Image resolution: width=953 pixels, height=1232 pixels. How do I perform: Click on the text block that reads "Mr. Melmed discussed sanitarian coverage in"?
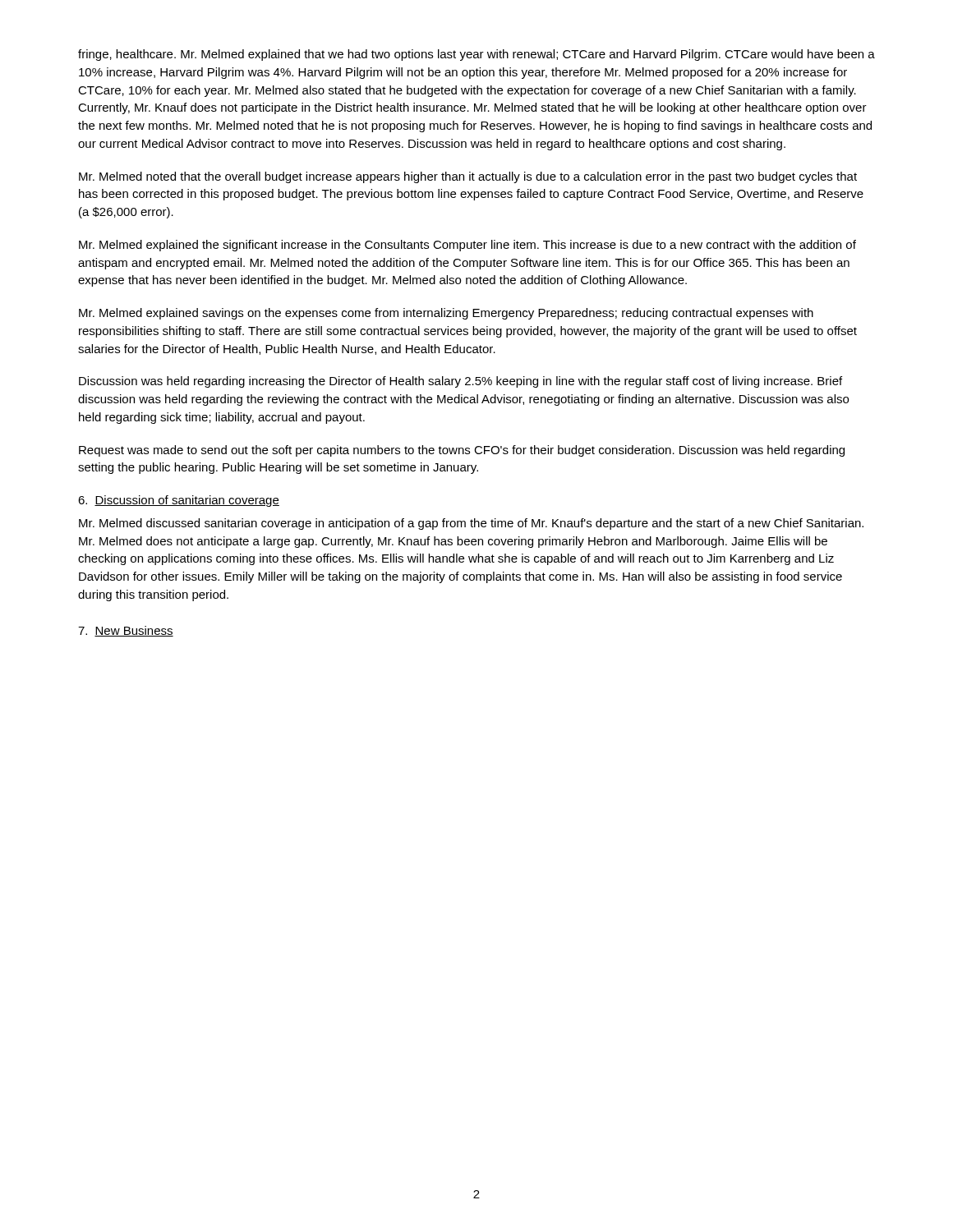pos(471,558)
